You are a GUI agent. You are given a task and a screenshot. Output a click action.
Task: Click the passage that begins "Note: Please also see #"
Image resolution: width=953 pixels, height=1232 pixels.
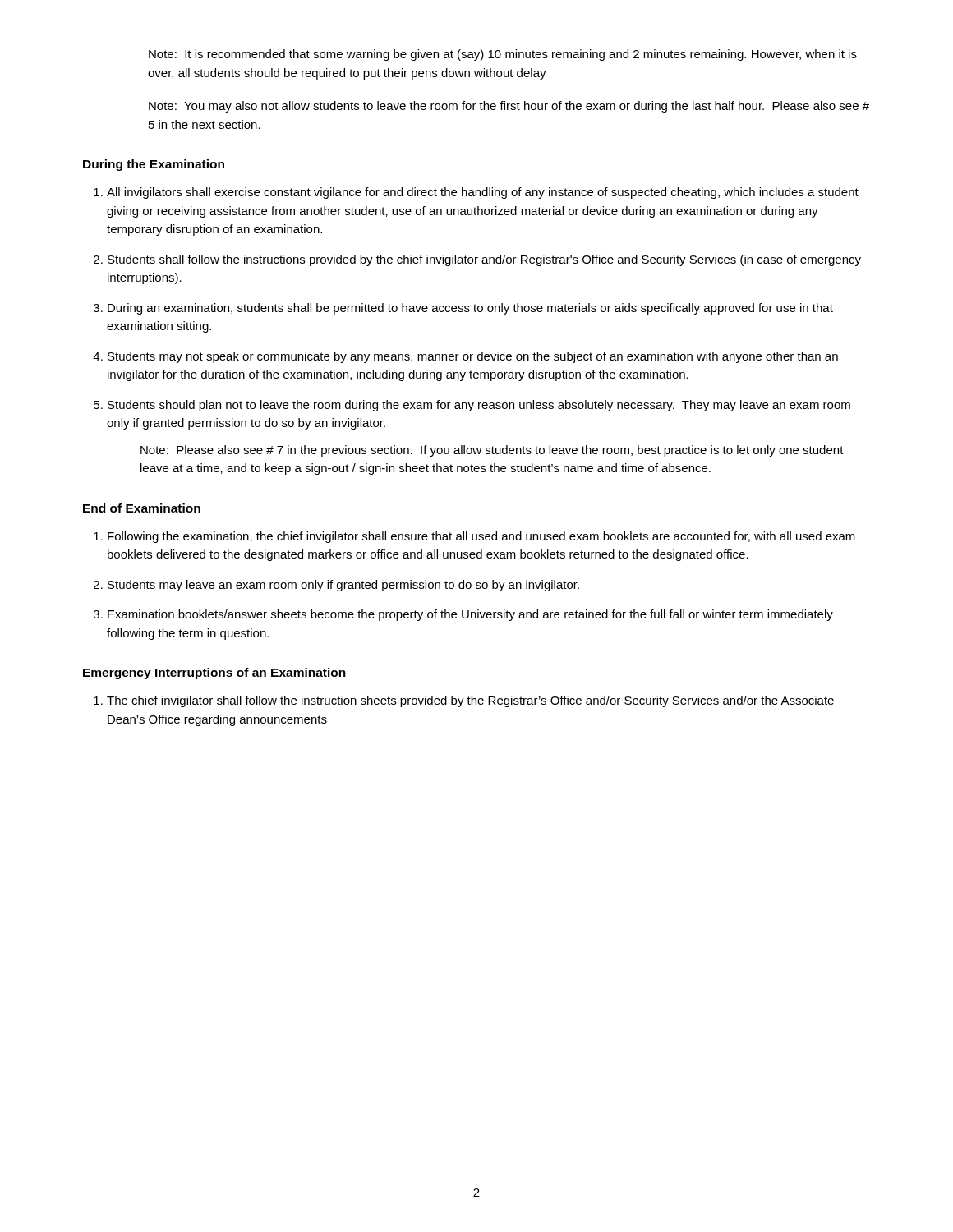click(491, 458)
